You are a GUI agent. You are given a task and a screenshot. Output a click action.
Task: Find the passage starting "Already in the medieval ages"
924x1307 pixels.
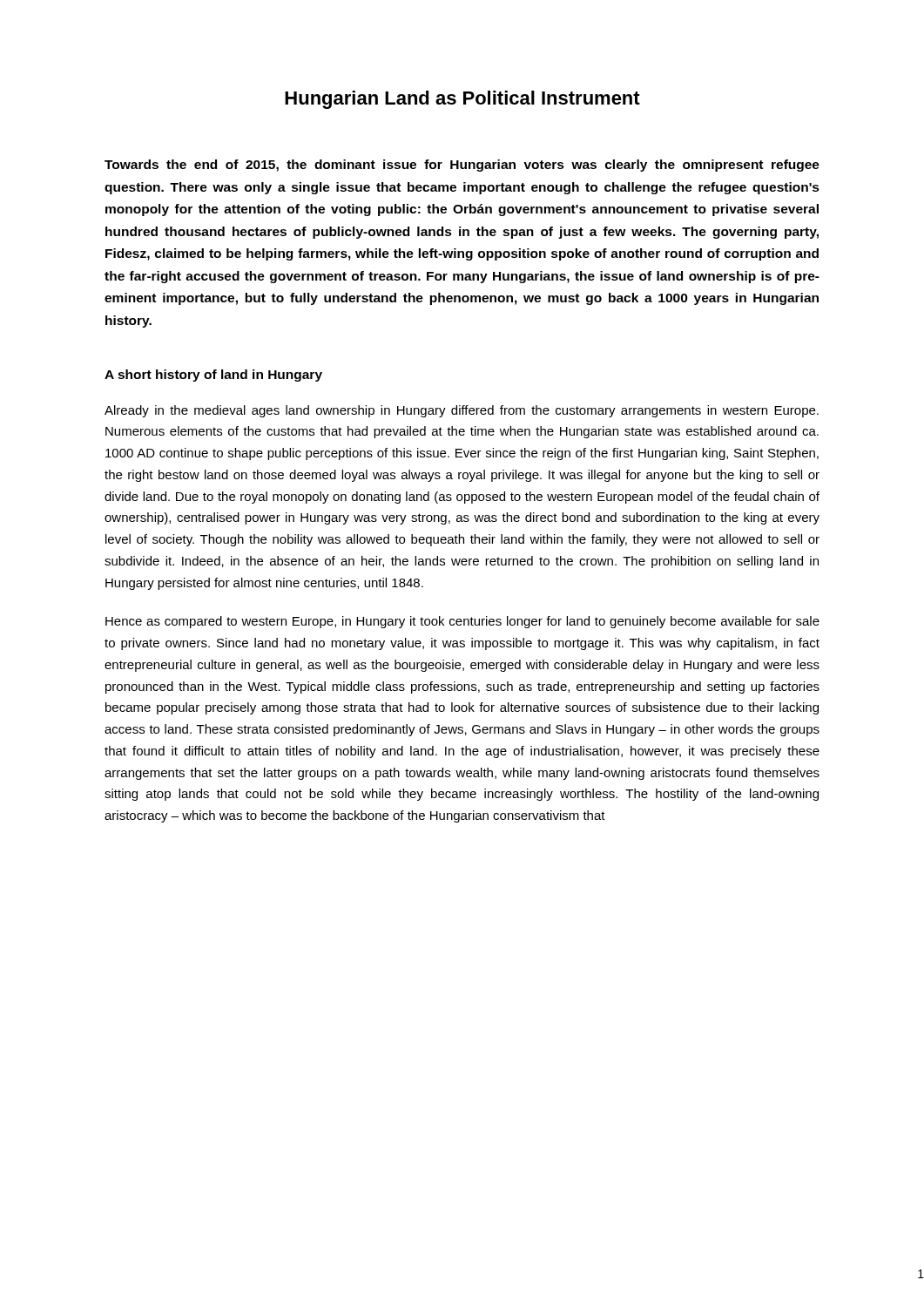pyautogui.click(x=462, y=496)
